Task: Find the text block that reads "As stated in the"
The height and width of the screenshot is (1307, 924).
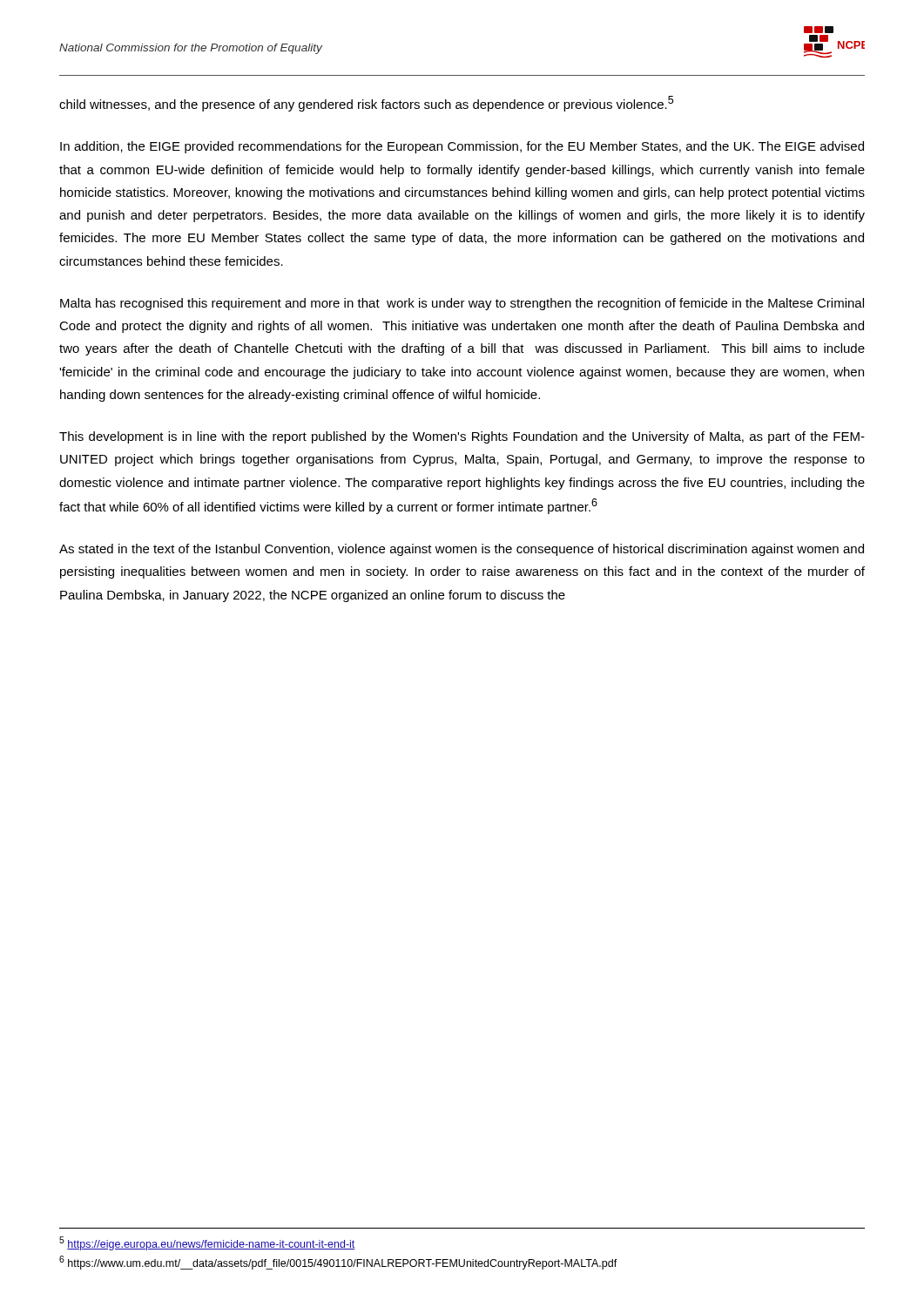Action: coord(462,571)
